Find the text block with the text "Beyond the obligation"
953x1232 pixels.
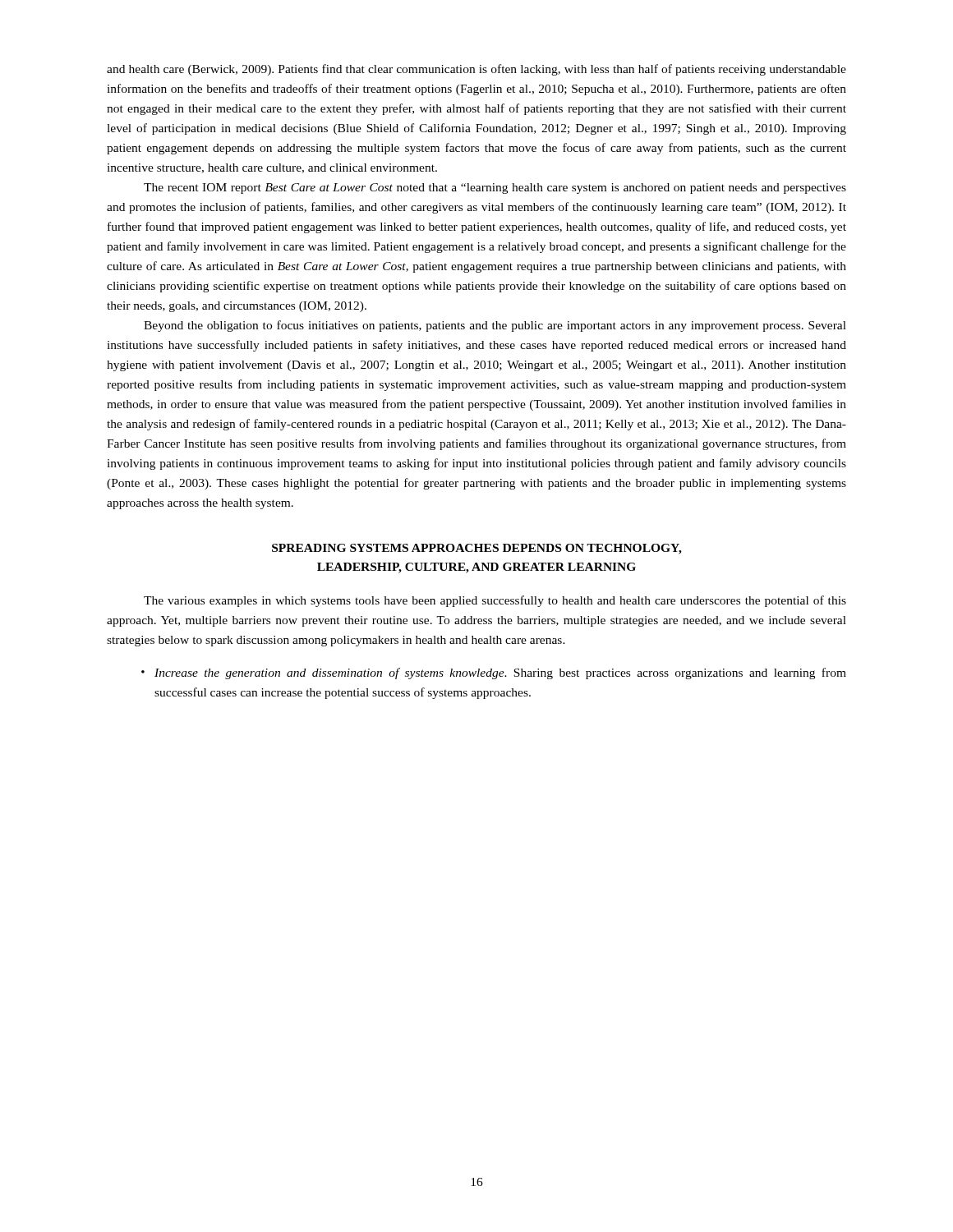(x=476, y=414)
